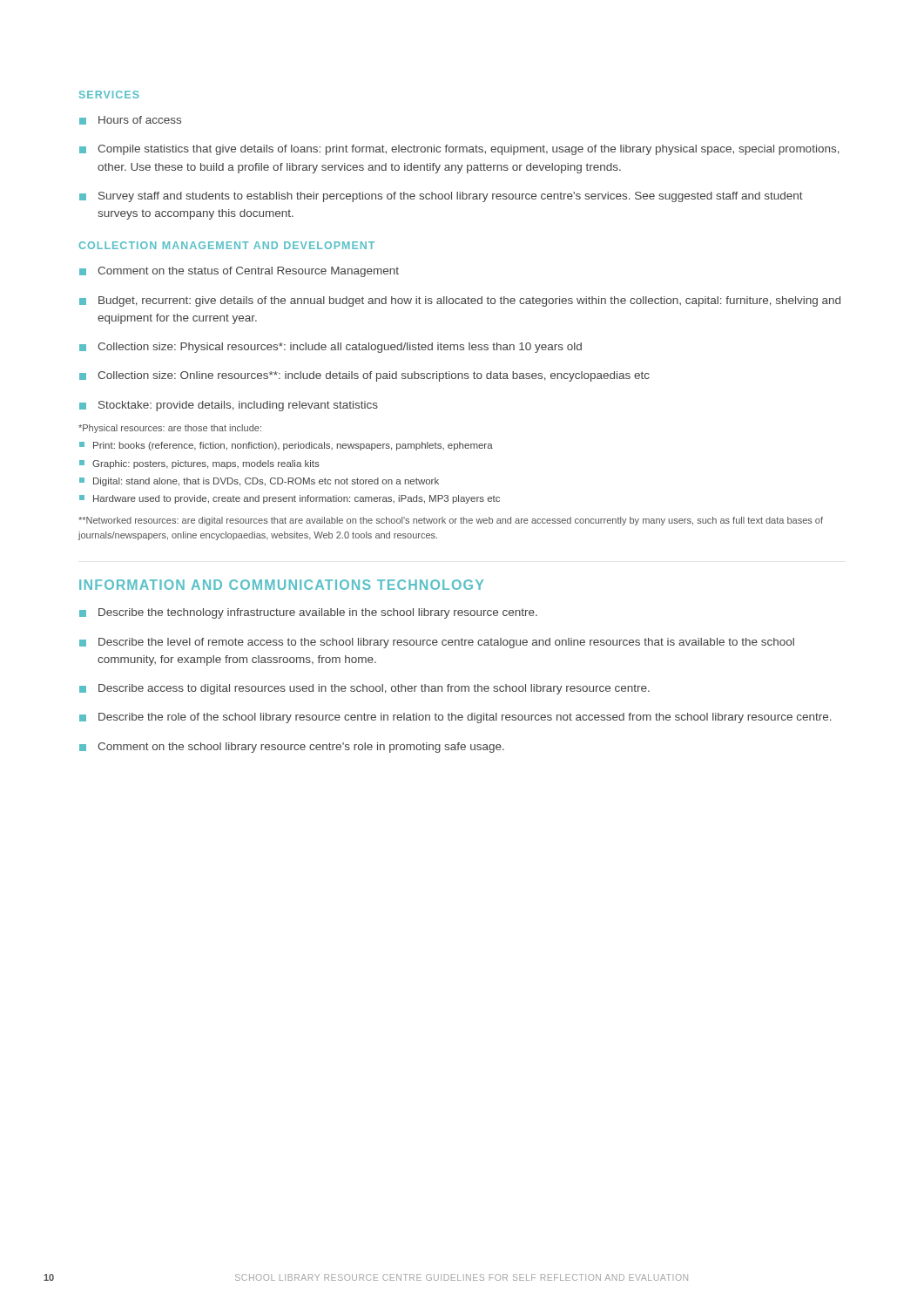Find the block starting "INFORMATION AND COMMUNICATIONS TECHNOLOGY"
The image size is (924, 1307).
click(x=282, y=586)
